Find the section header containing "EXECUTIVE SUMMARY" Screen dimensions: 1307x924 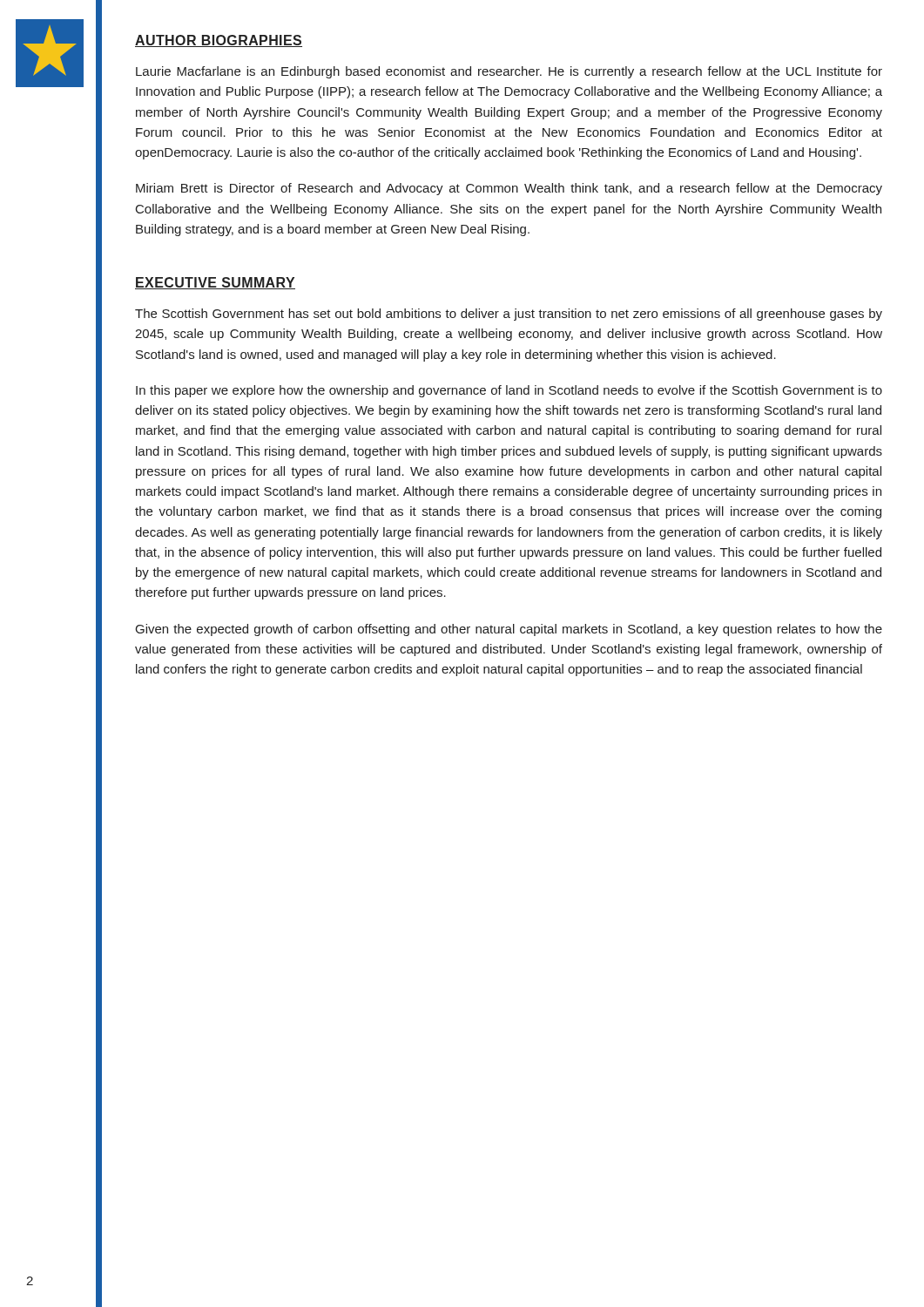point(215,283)
